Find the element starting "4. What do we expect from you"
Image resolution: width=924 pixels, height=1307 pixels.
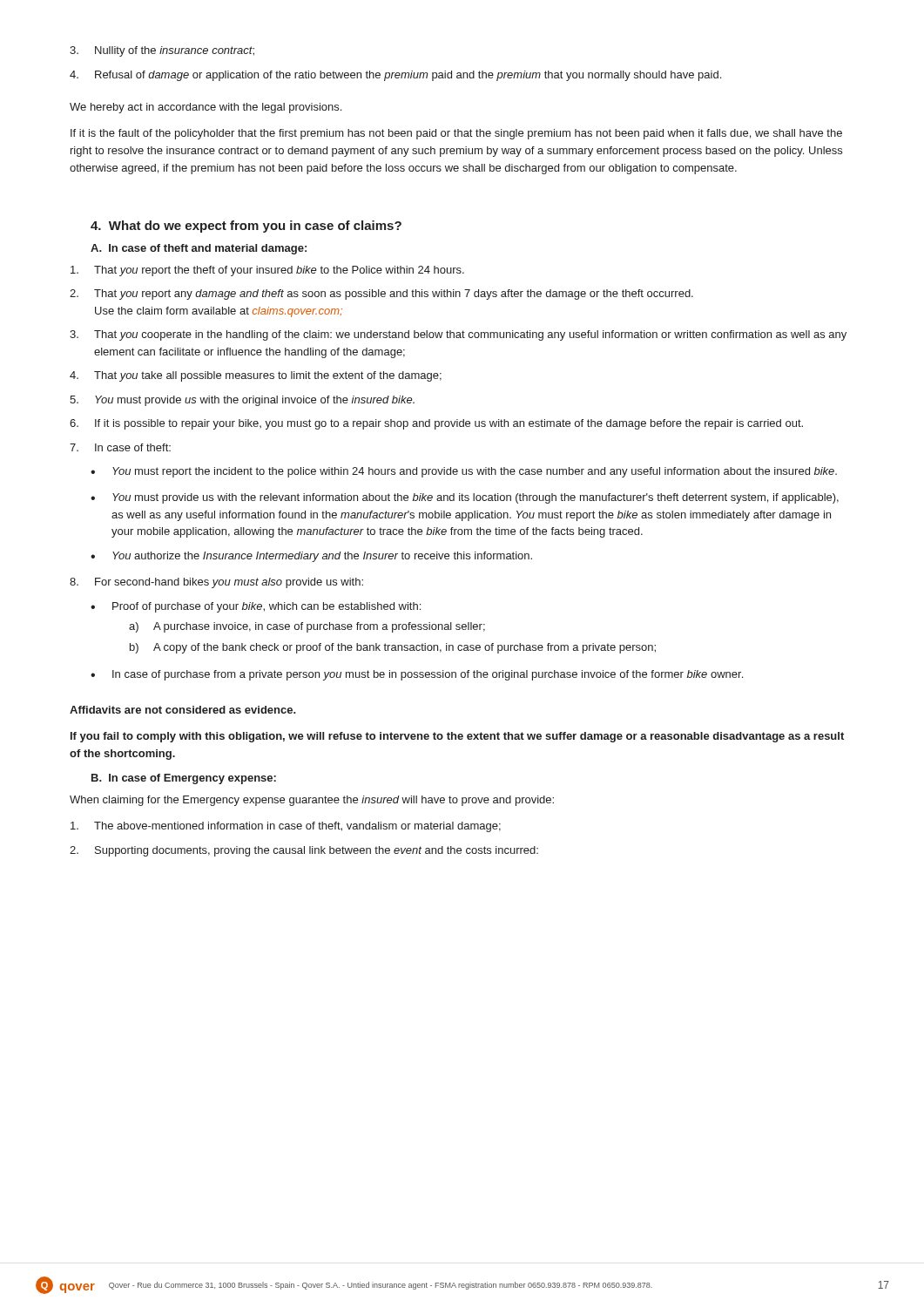coord(246,225)
